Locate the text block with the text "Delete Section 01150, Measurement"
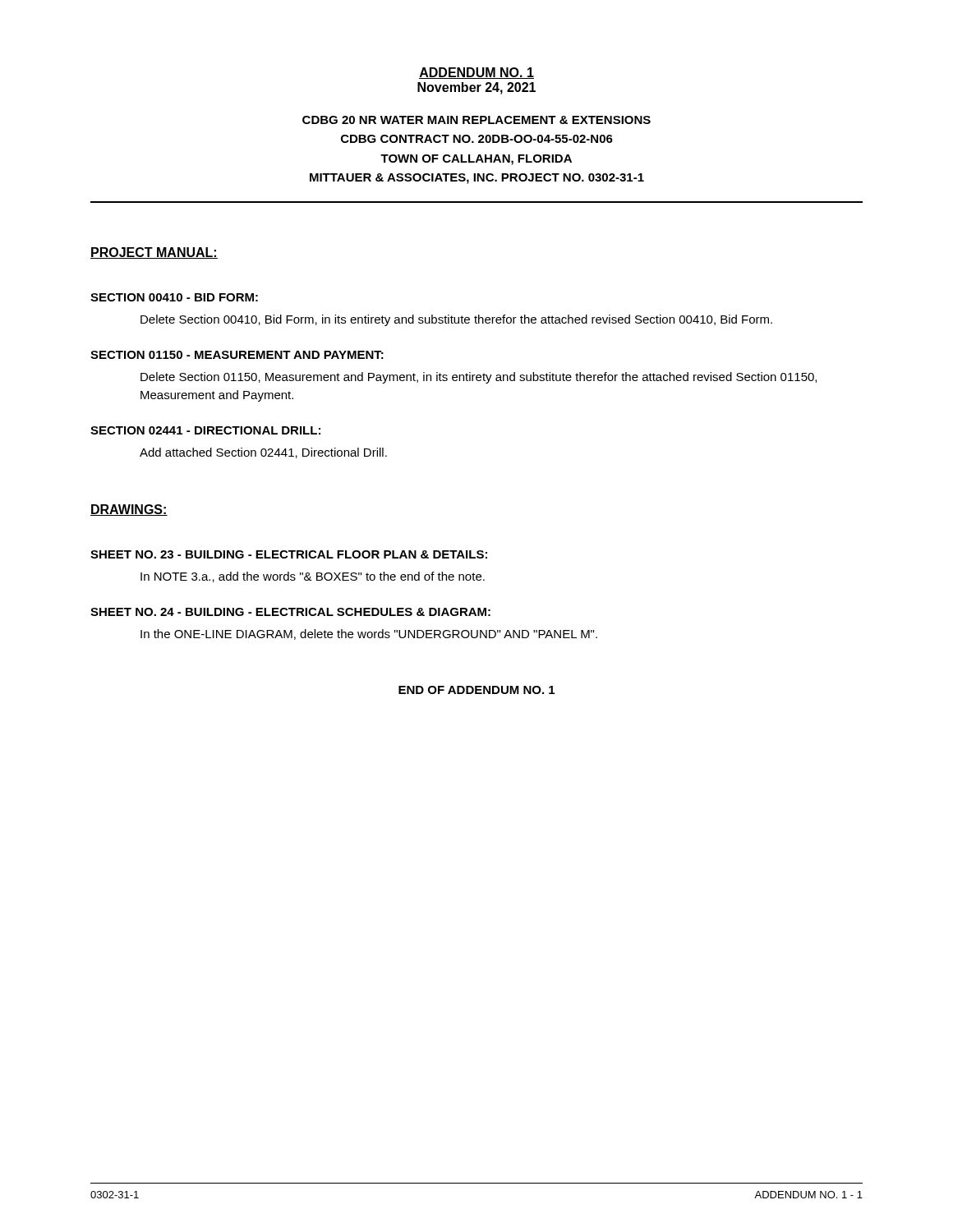The width and height of the screenshot is (953, 1232). pyautogui.click(x=479, y=385)
